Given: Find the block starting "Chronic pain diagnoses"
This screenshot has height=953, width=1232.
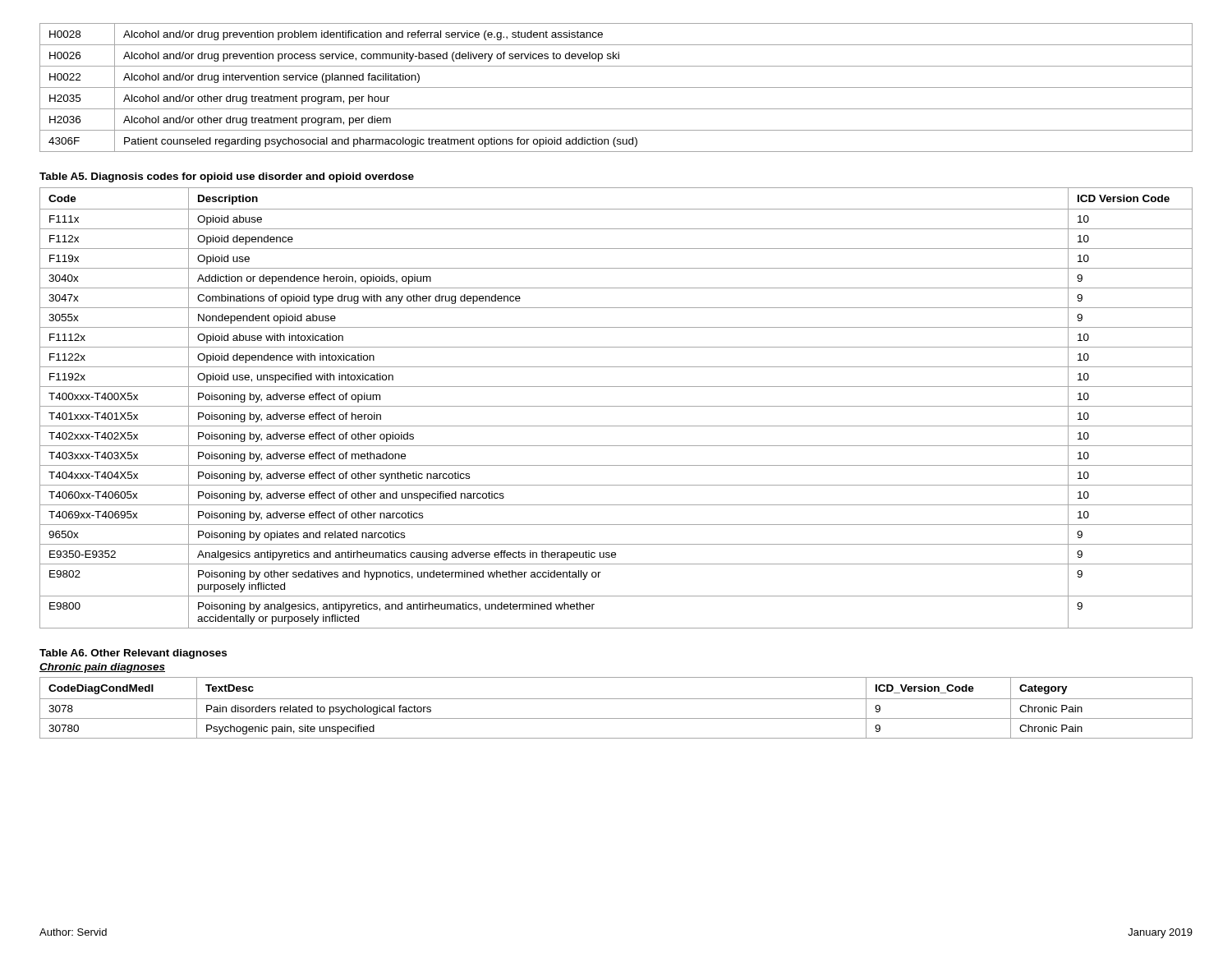Looking at the screenshot, I should click(x=102, y=667).
